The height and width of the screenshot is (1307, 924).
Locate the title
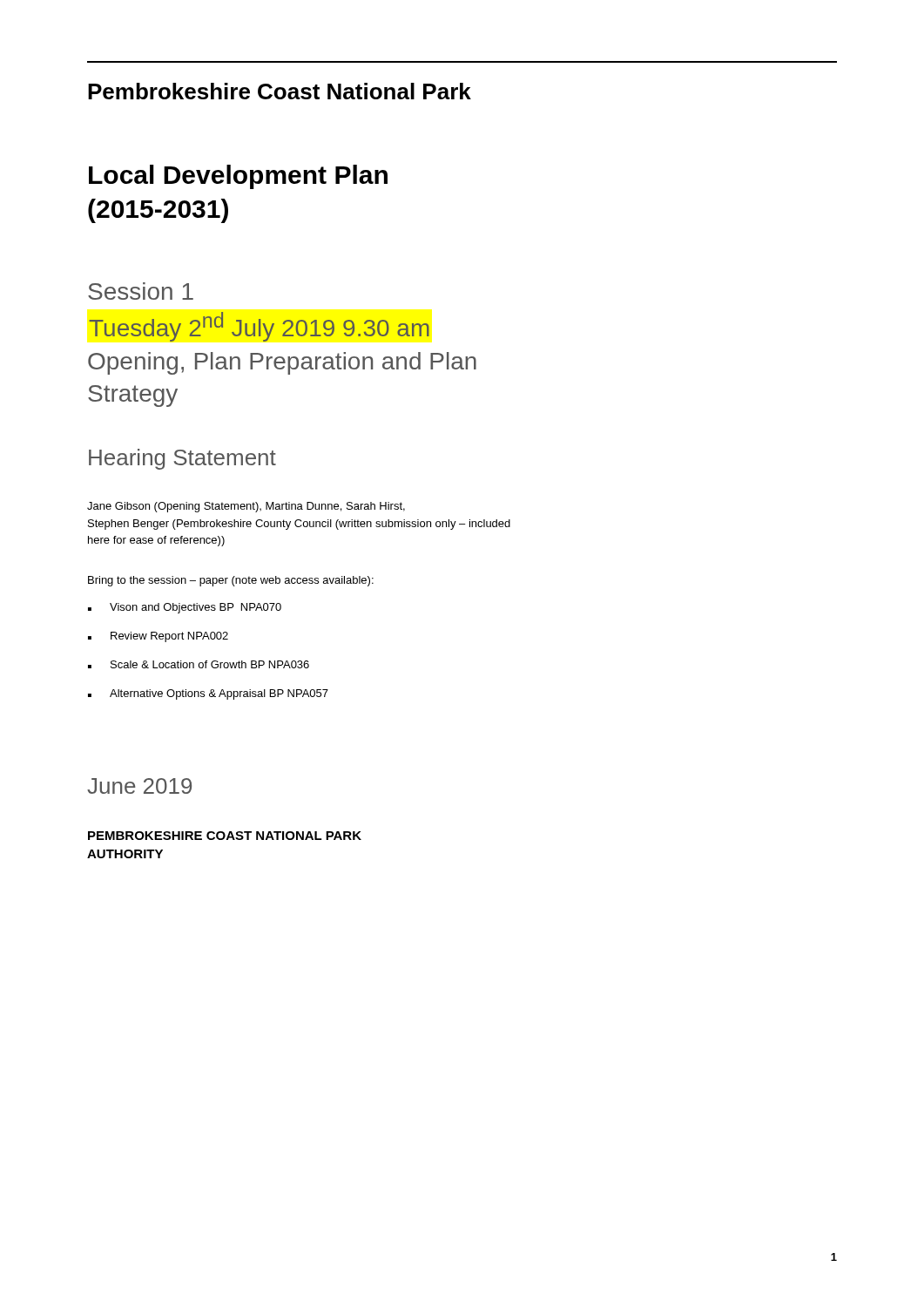pyautogui.click(x=279, y=91)
